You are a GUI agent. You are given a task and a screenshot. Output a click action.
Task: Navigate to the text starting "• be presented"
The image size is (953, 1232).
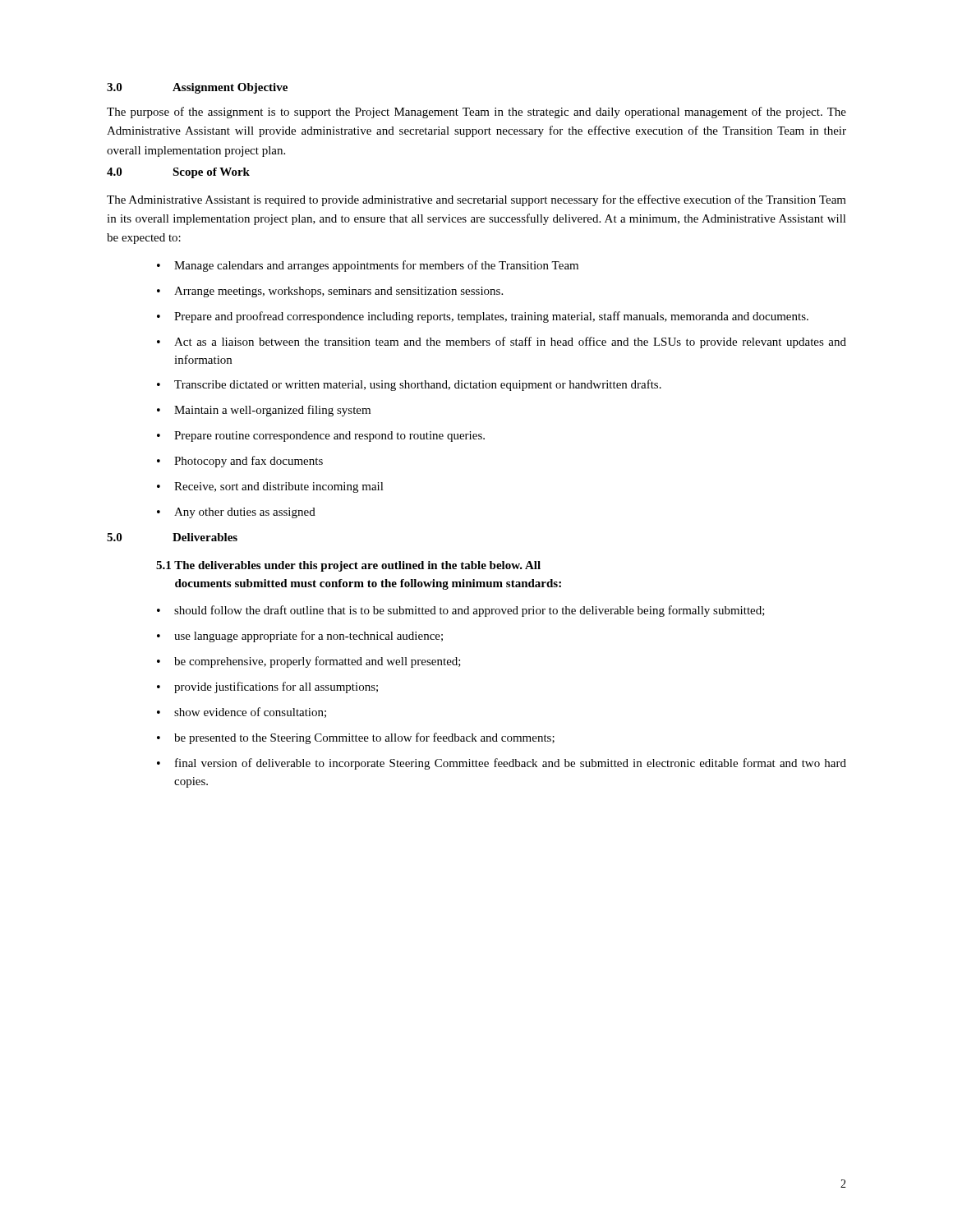pos(501,738)
